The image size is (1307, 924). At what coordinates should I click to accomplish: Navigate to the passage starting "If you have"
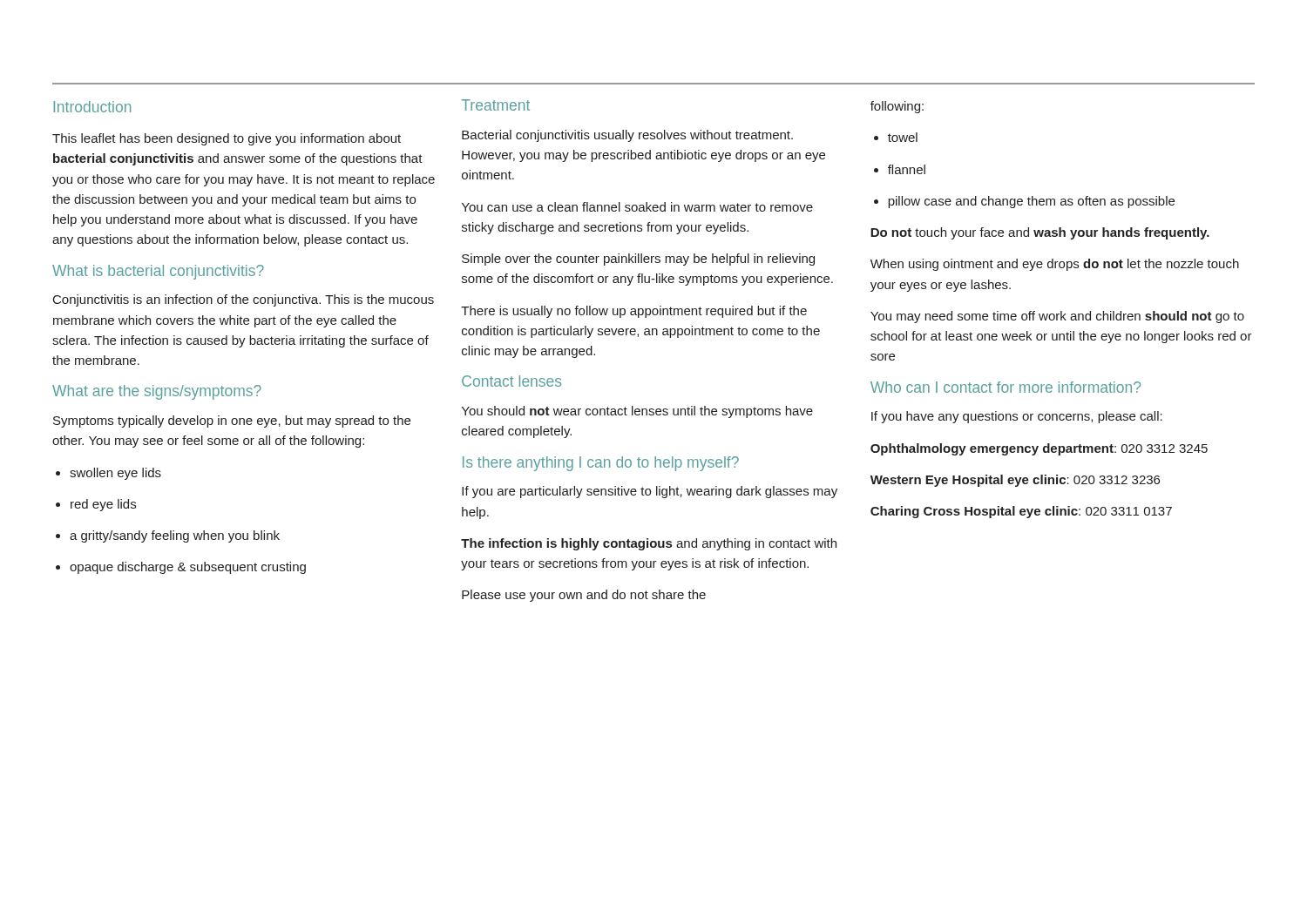[1062, 416]
